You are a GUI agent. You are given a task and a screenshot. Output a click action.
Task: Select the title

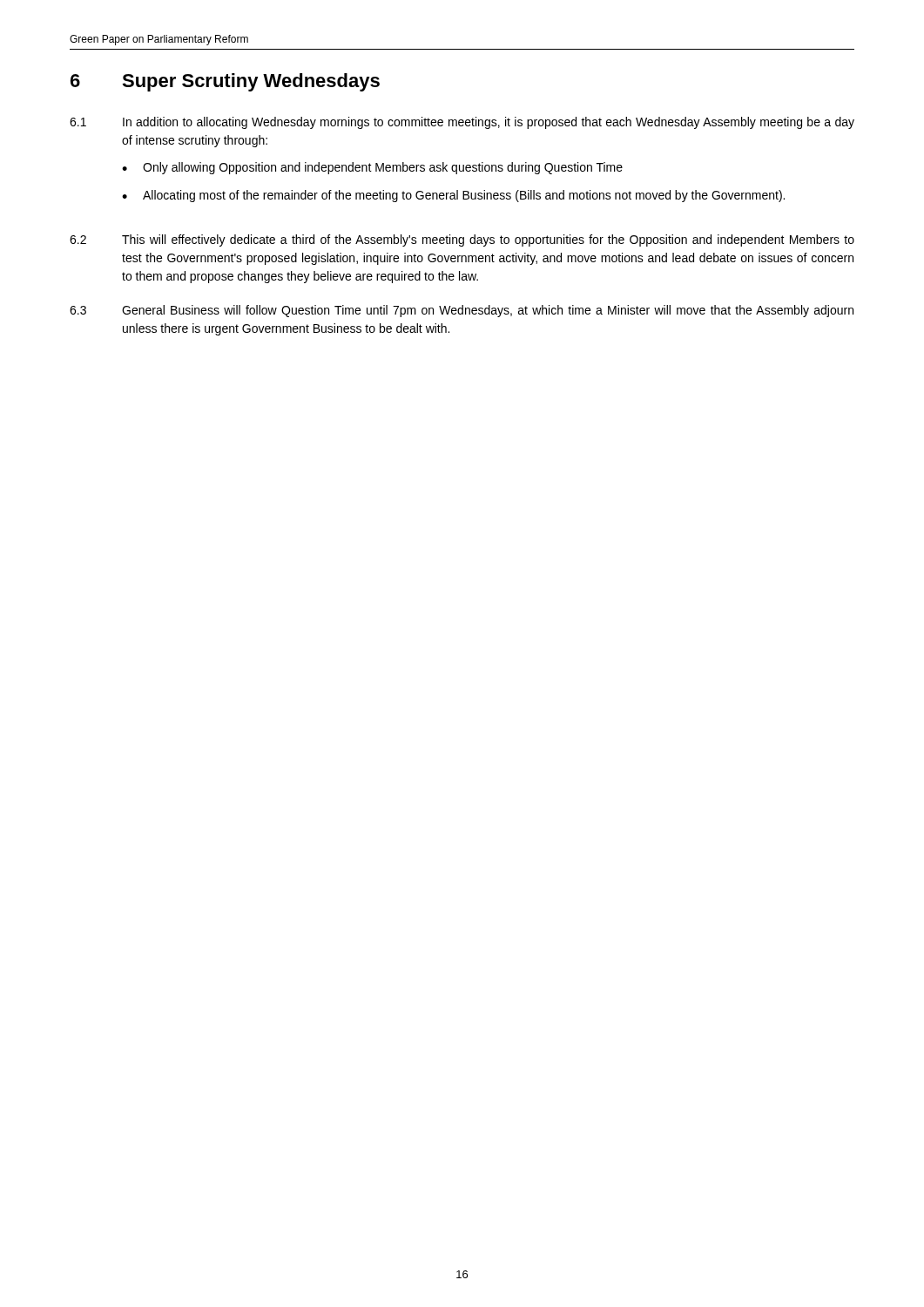pos(225,81)
